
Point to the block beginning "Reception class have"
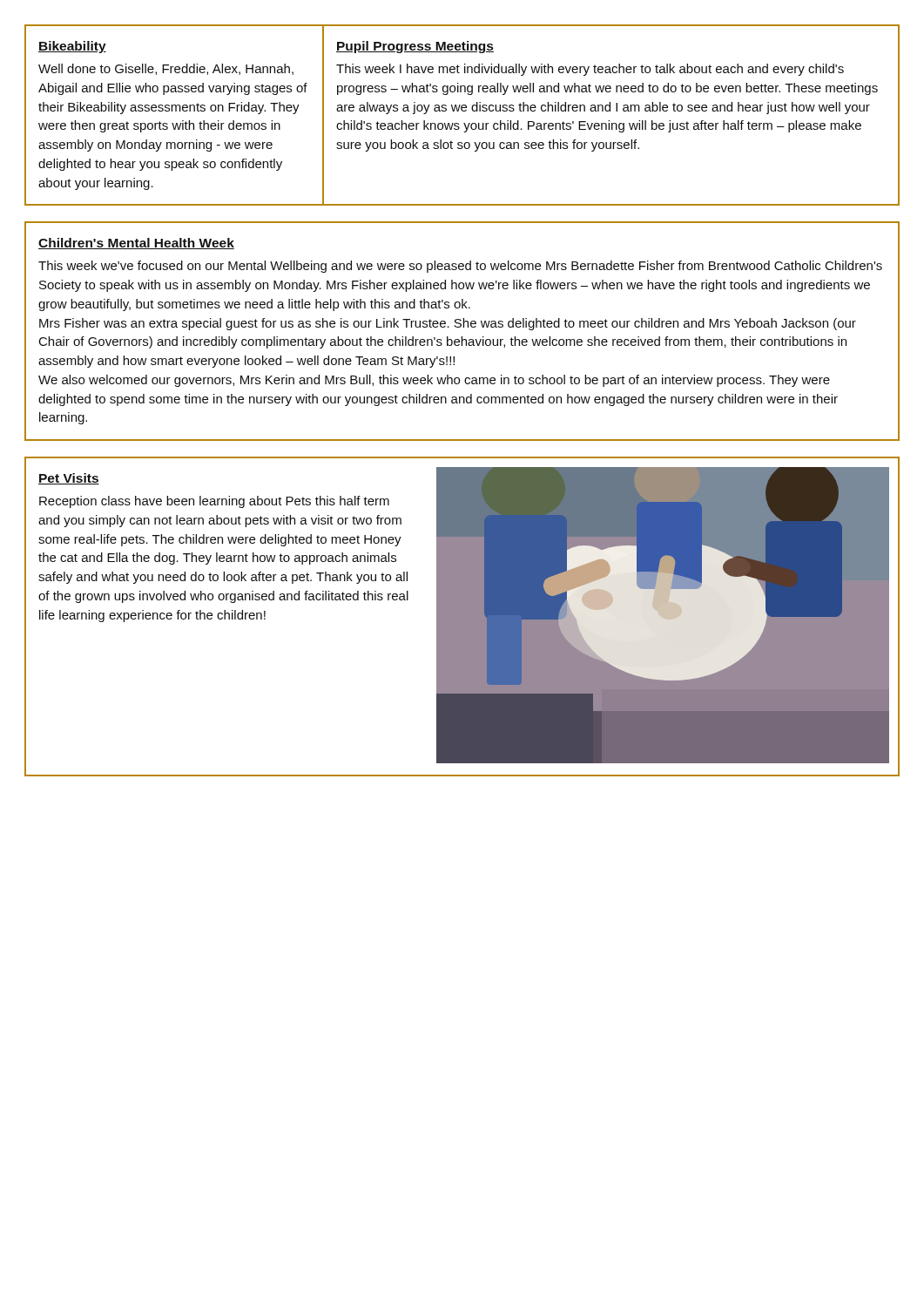[226, 558]
